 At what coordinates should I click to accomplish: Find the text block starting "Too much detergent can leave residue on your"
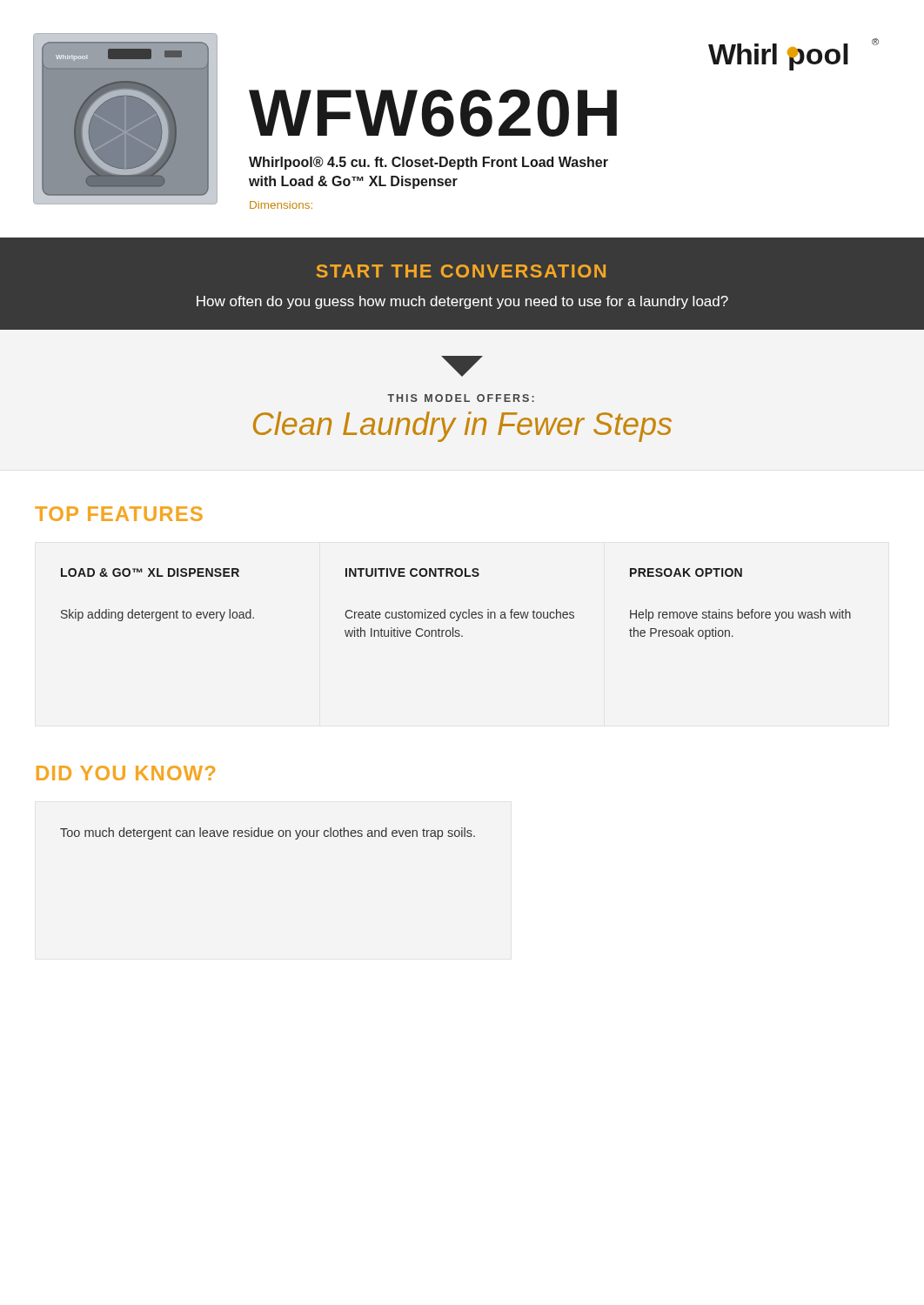pyautogui.click(x=268, y=833)
